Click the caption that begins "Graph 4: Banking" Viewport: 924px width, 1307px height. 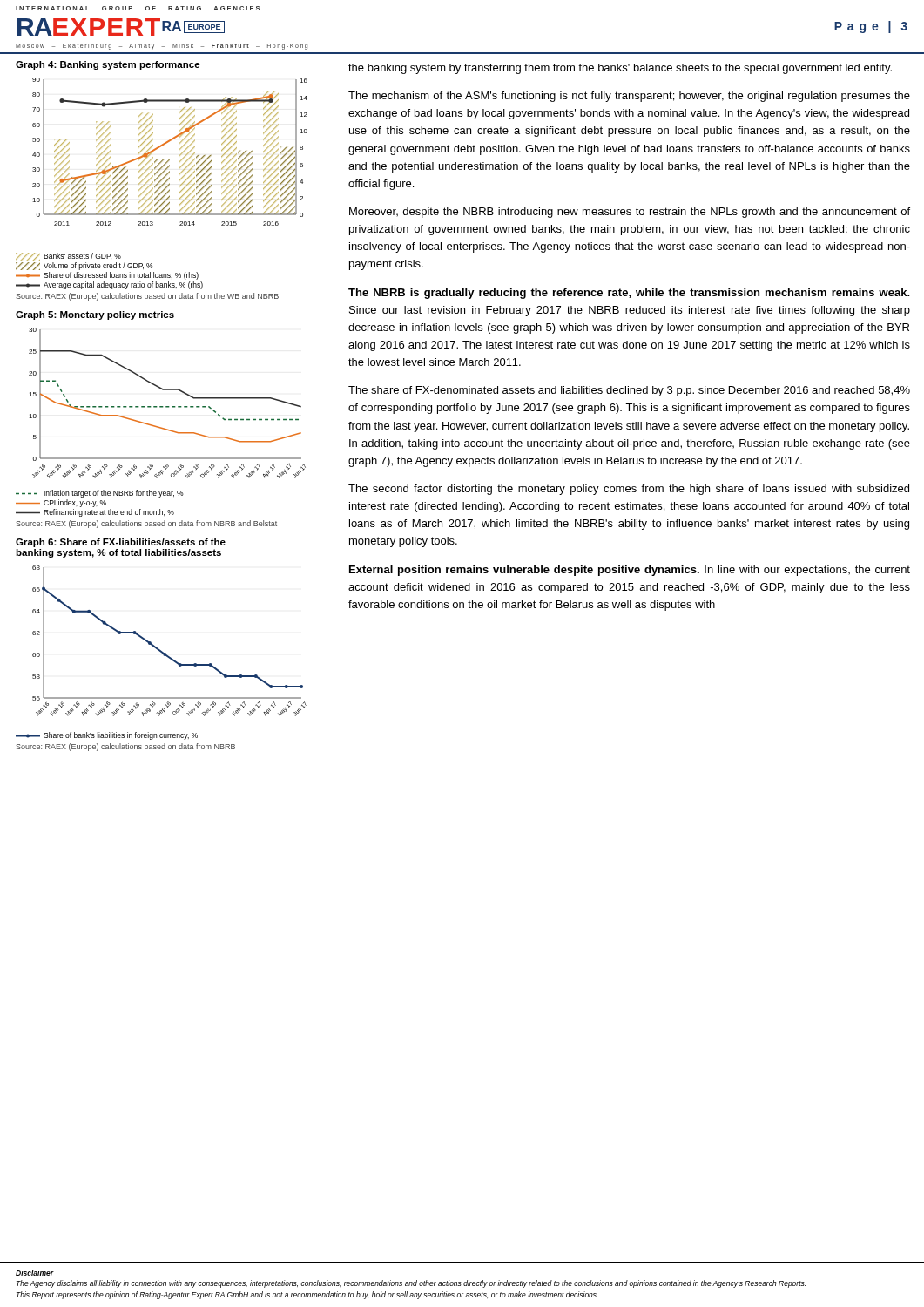pyautogui.click(x=108, y=64)
